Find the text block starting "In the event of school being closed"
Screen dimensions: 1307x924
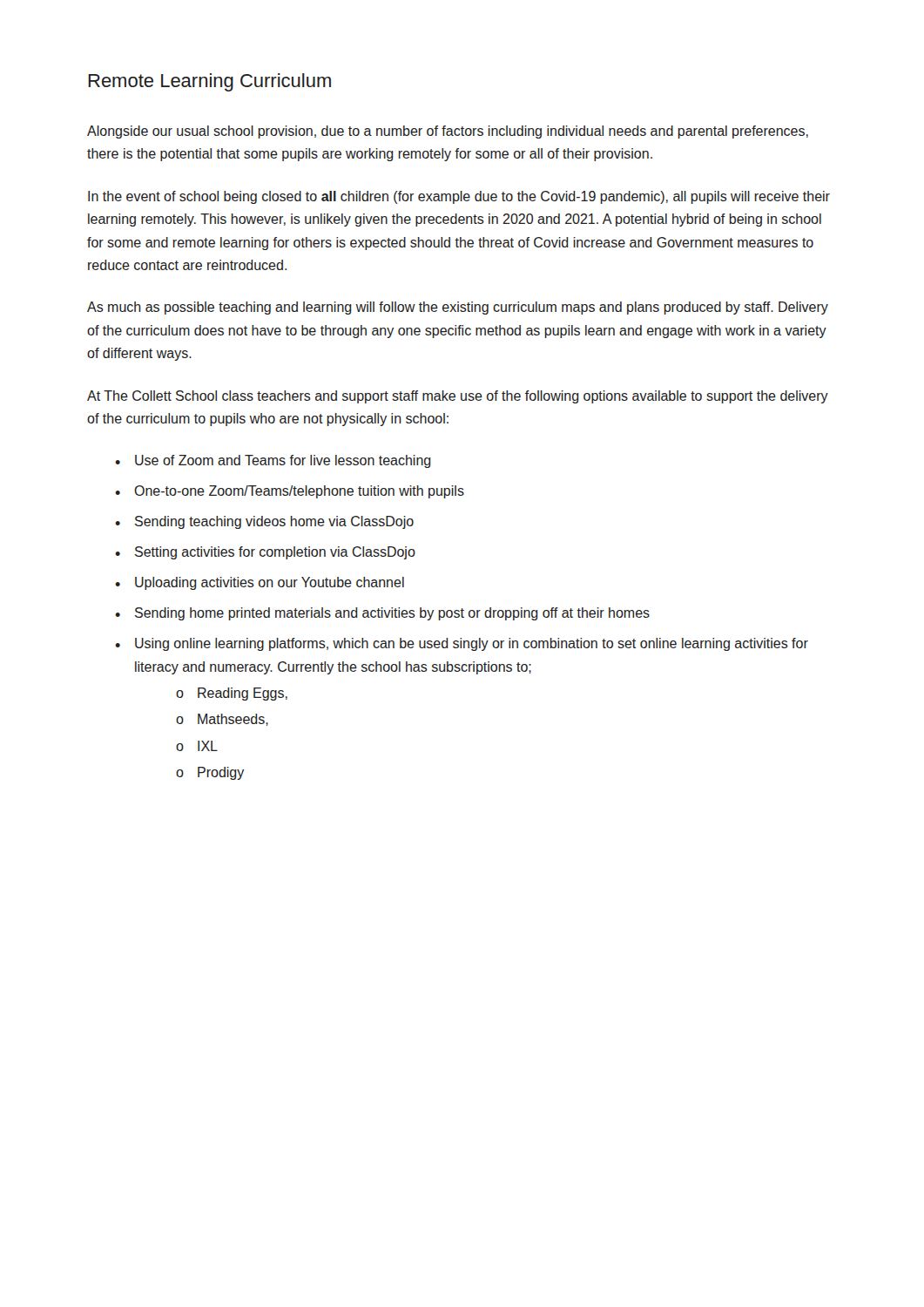pyautogui.click(x=458, y=231)
